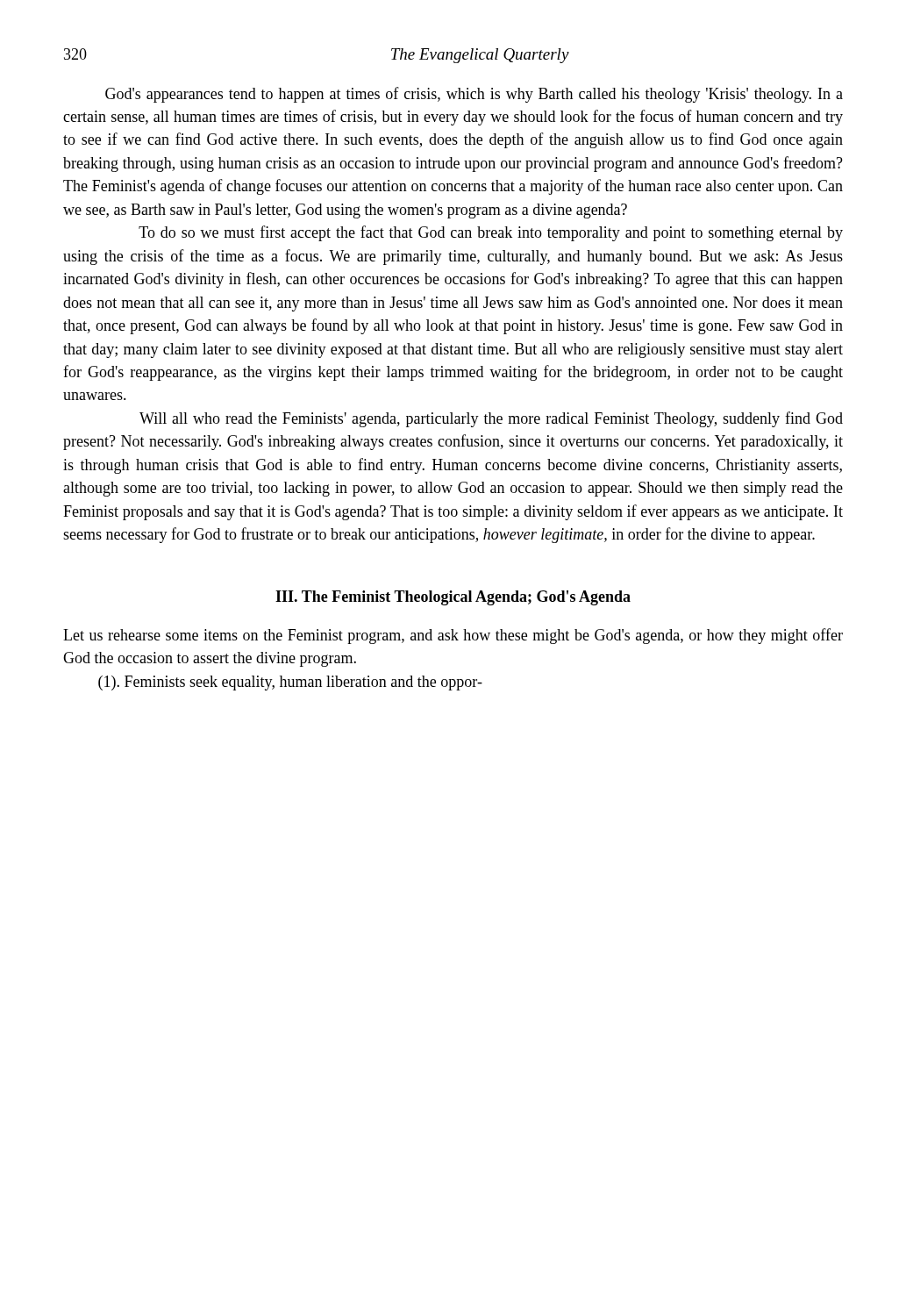Select the text block with the text "God's appearances tend to happen at"
The height and width of the screenshot is (1316, 906).
click(x=453, y=152)
